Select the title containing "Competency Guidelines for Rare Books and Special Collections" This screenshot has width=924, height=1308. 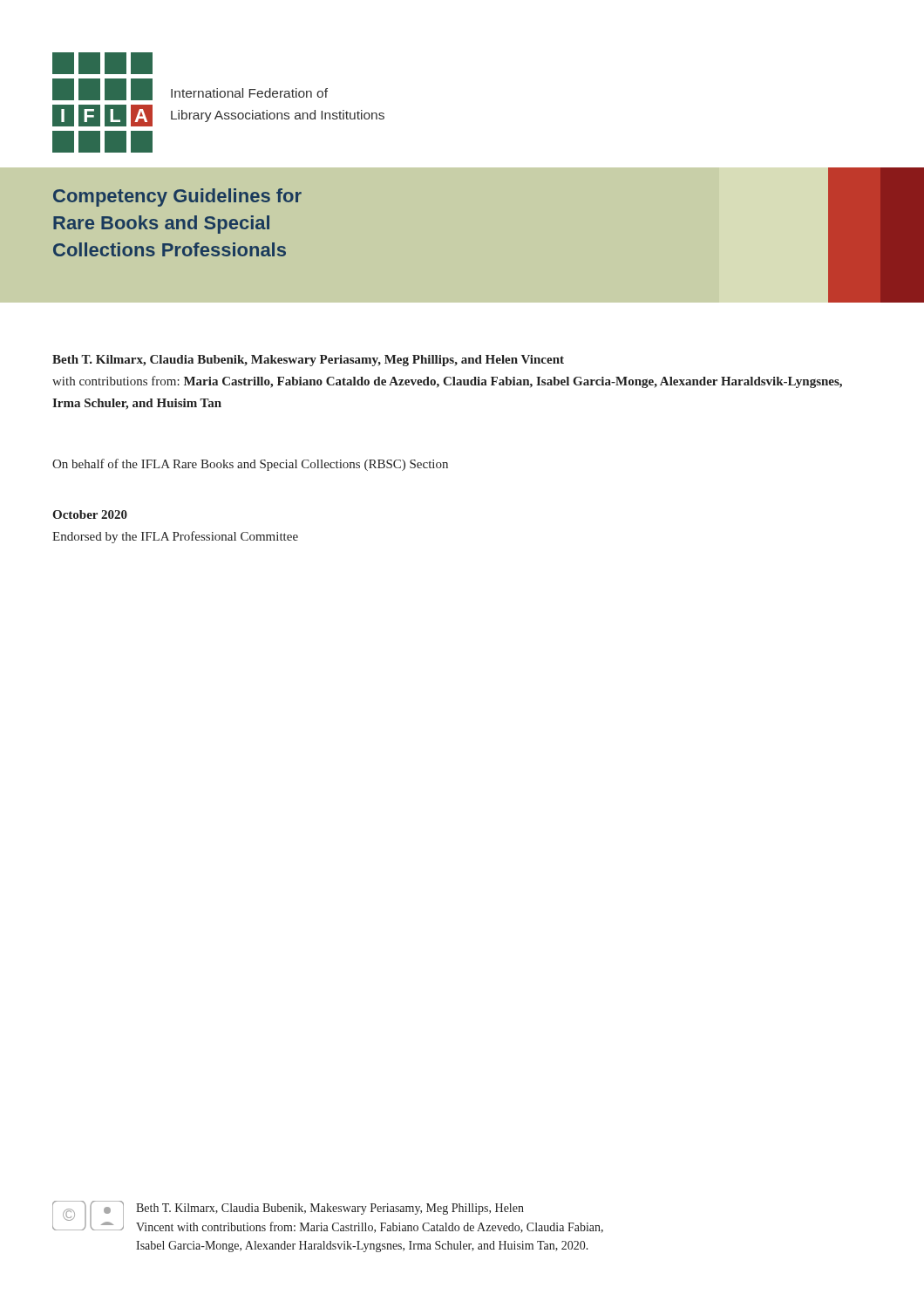click(x=177, y=223)
